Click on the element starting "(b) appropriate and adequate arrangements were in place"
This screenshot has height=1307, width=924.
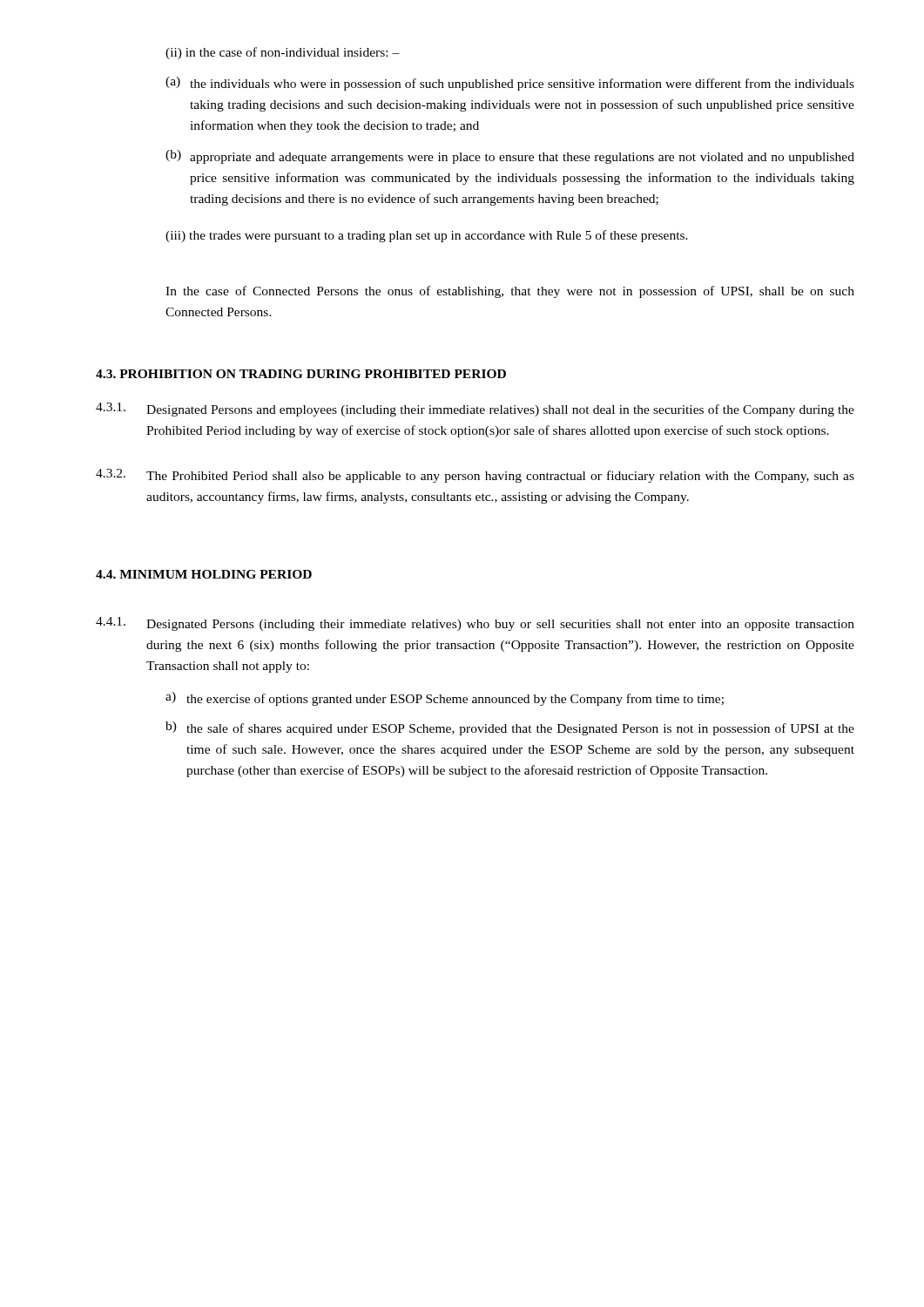pos(510,178)
